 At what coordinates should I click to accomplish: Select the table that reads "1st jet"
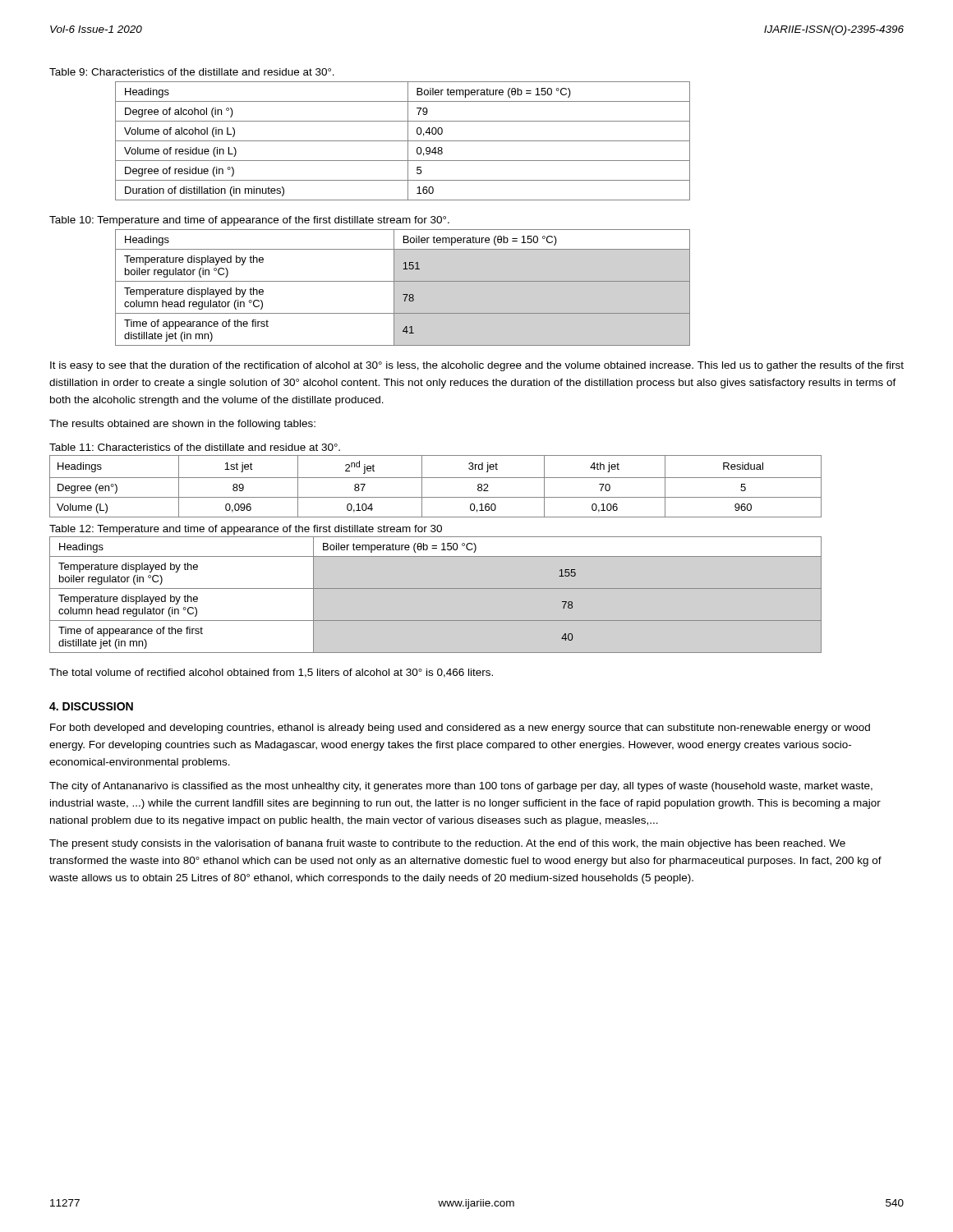(476, 486)
